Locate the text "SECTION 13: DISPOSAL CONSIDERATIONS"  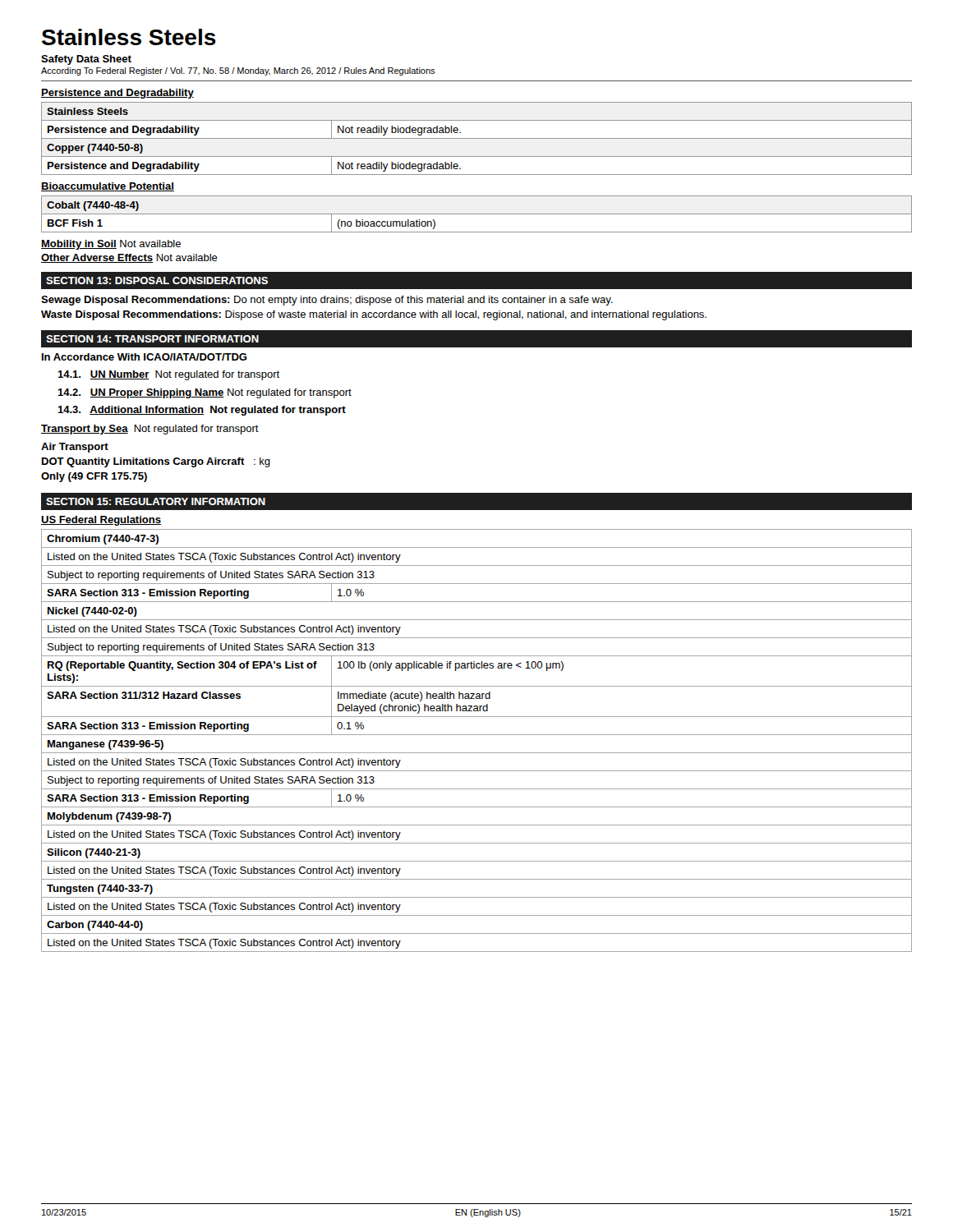tap(157, 281)
